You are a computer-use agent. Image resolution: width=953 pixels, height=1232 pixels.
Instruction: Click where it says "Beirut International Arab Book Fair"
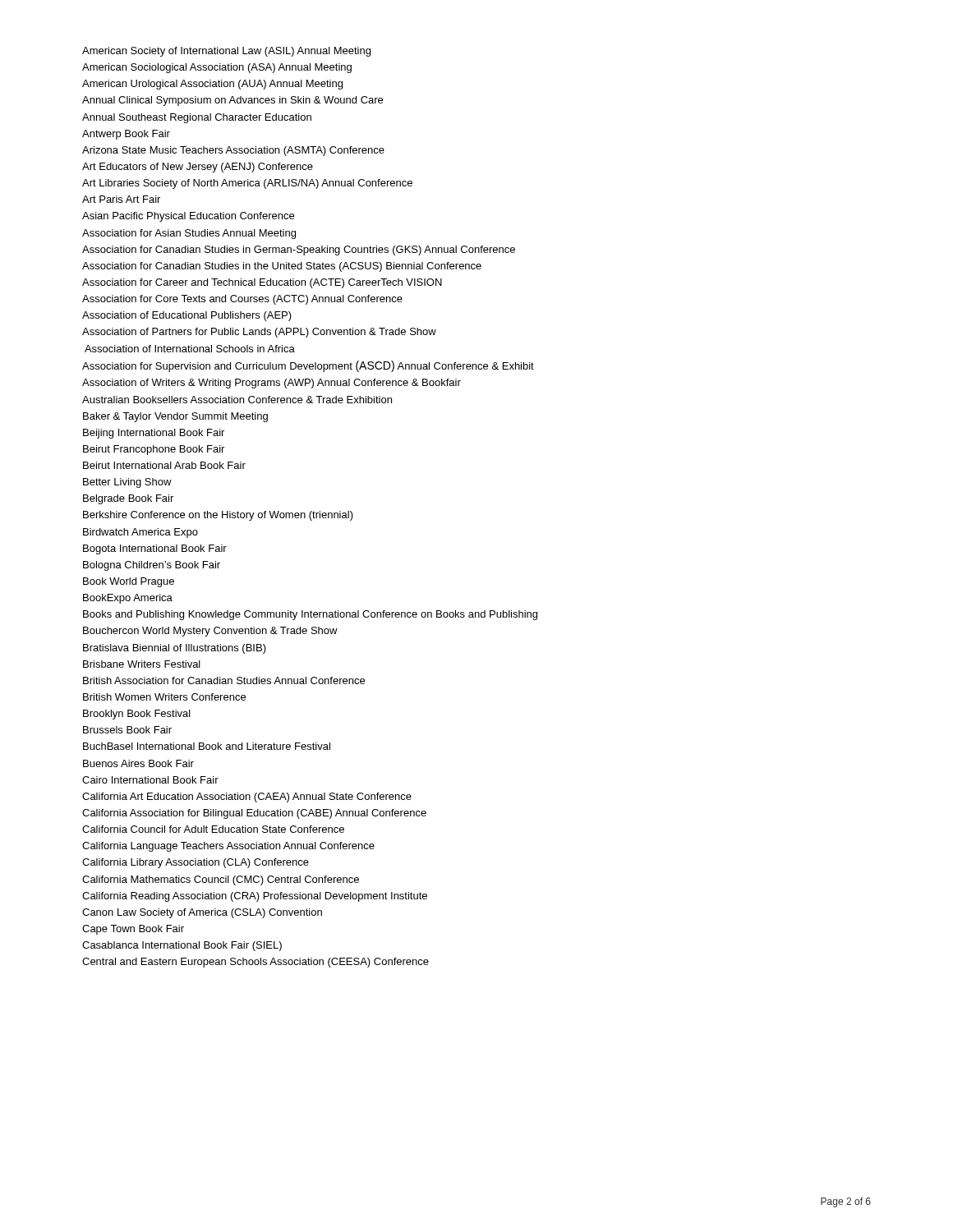[x=164, y=465]
